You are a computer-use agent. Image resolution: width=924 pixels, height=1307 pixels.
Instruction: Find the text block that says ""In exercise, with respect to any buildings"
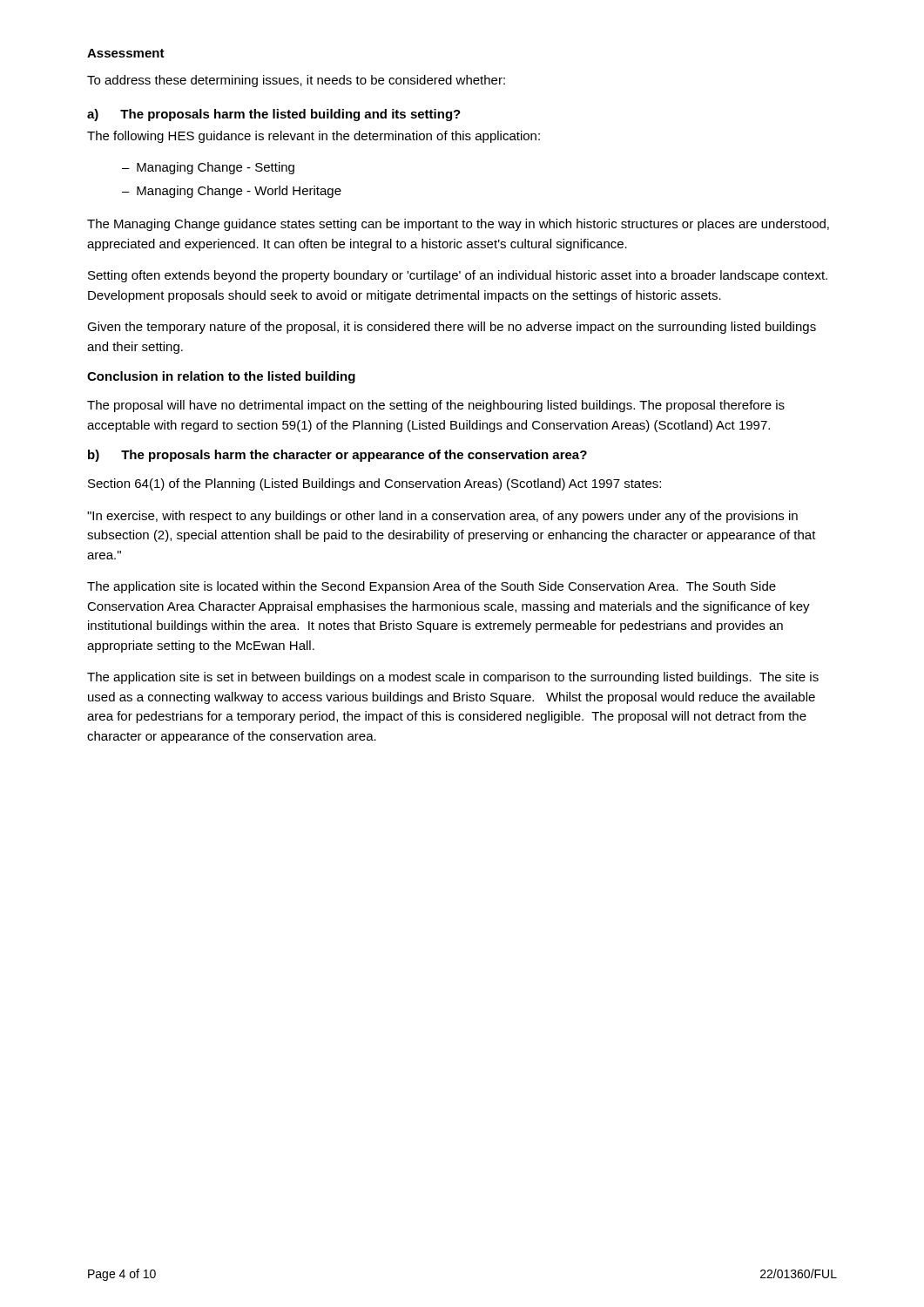pyautogui.click(x=451, y=535)
